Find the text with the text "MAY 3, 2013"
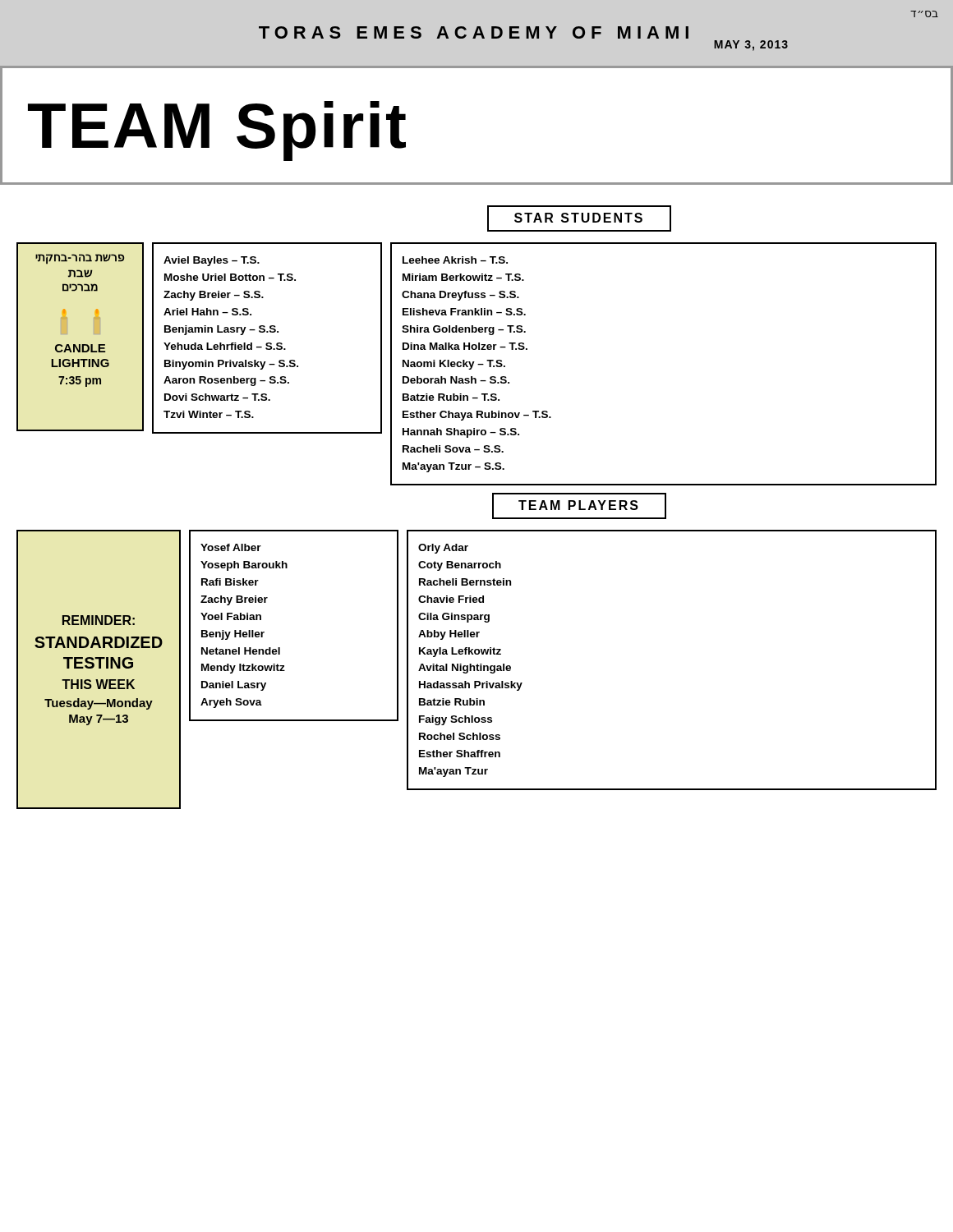The height and width of the screenshot is (1232, 953). 751,44
